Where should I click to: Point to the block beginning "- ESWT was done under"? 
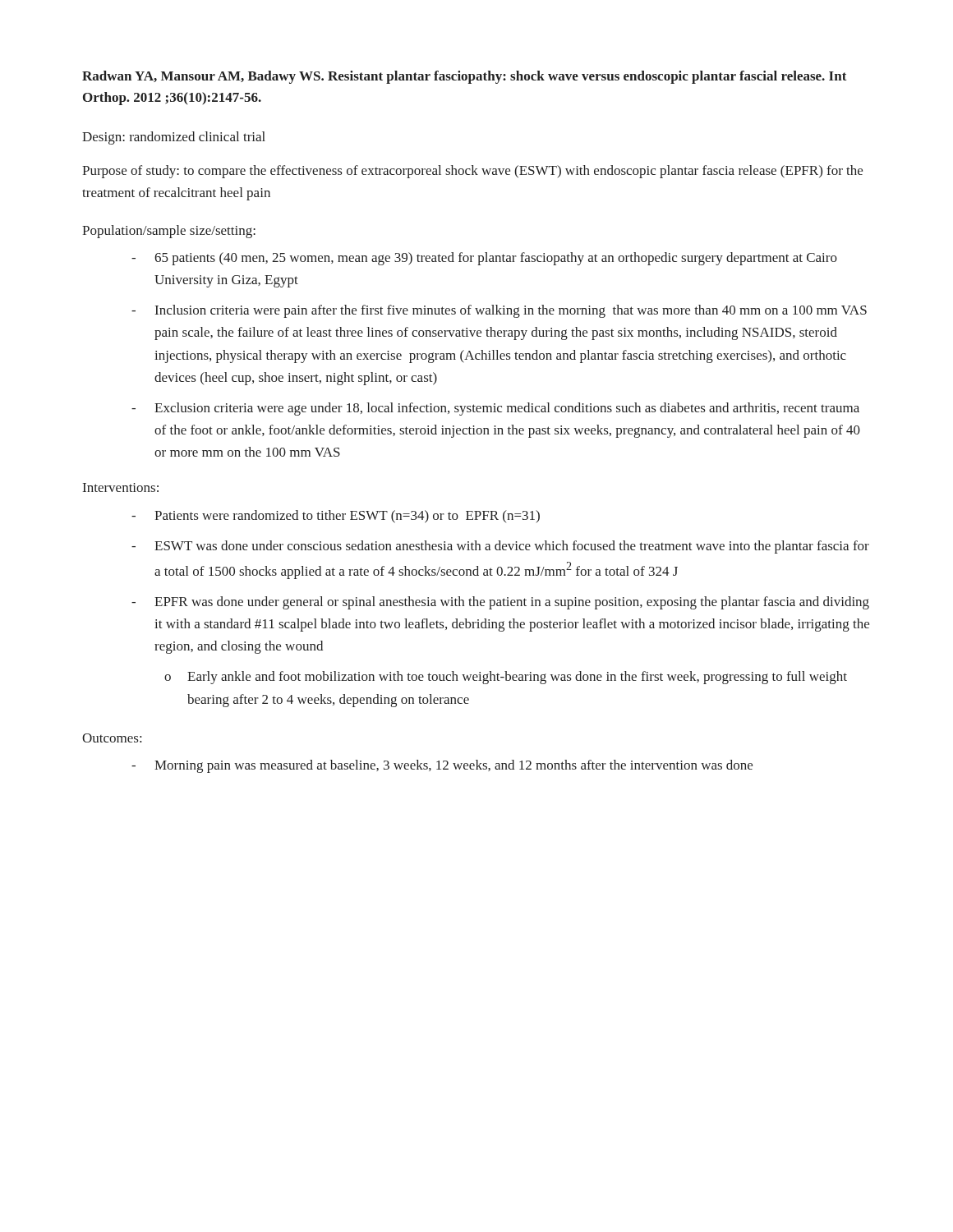tap(501, 558)
